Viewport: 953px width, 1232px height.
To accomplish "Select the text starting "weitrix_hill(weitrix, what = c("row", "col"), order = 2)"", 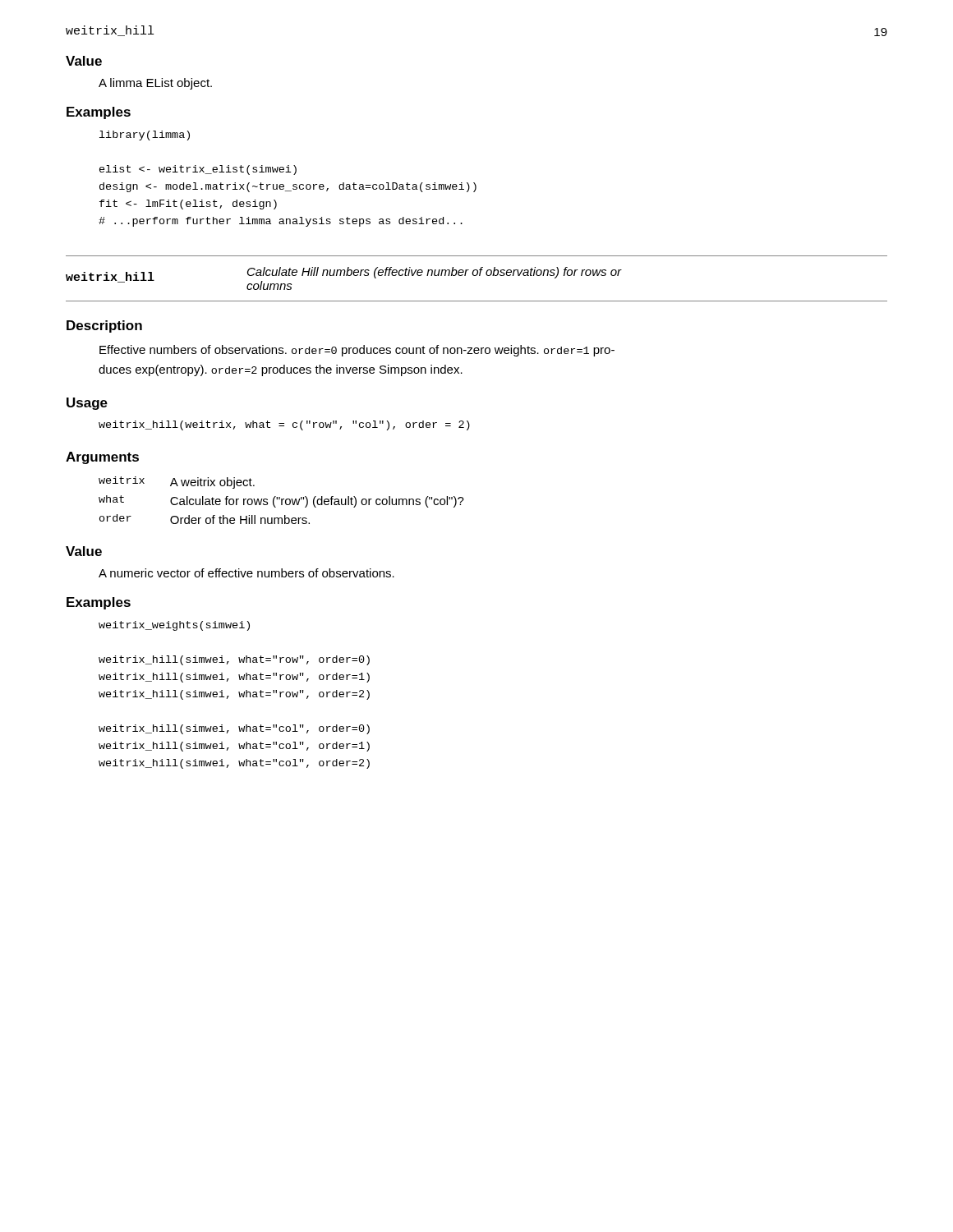I will (284, 425).
